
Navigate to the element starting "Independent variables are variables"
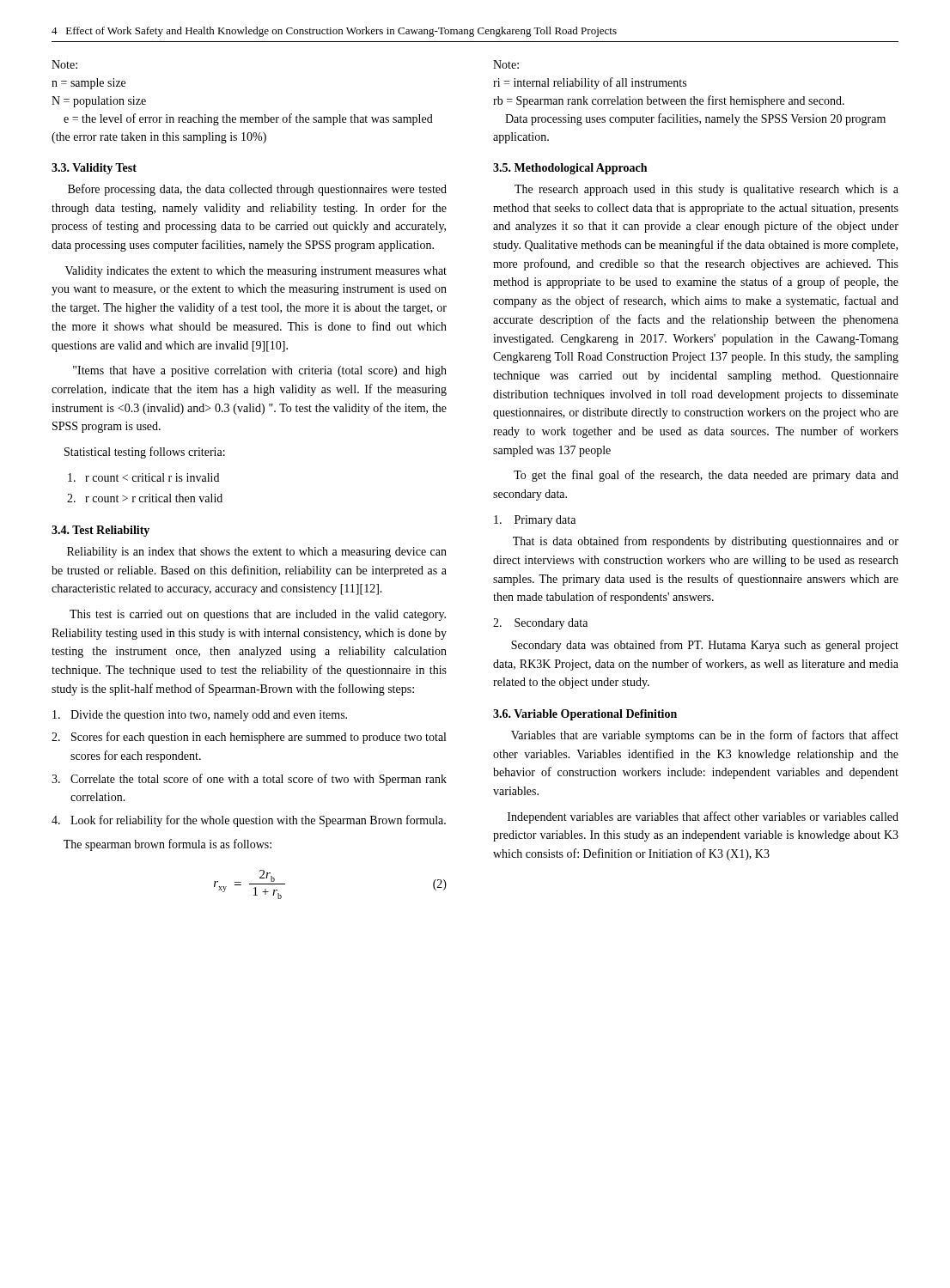pos(696,835)
